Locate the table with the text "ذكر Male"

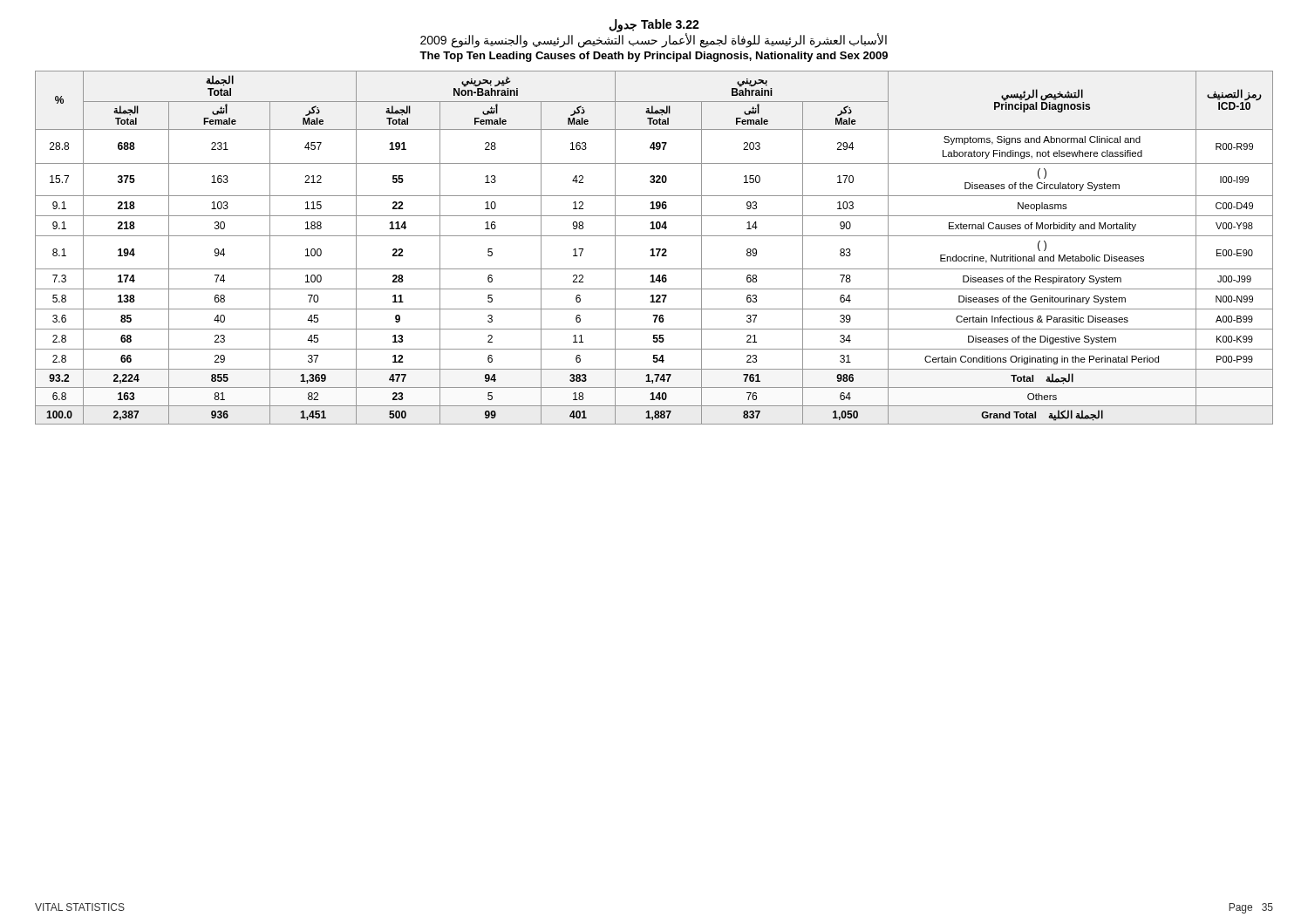pyautogui.click(x=654, y=248)
